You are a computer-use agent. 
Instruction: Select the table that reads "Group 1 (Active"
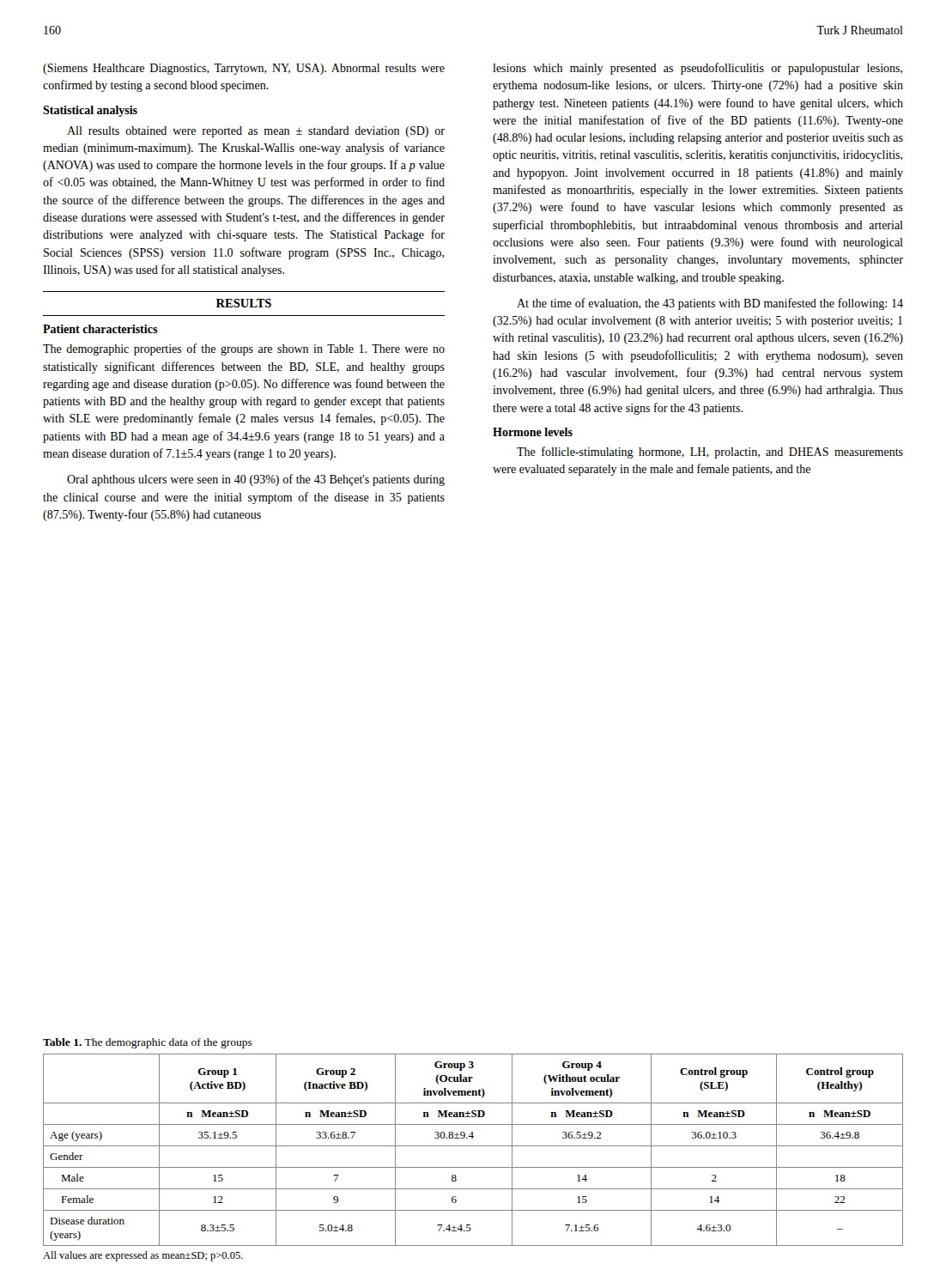coord(473,1149)
